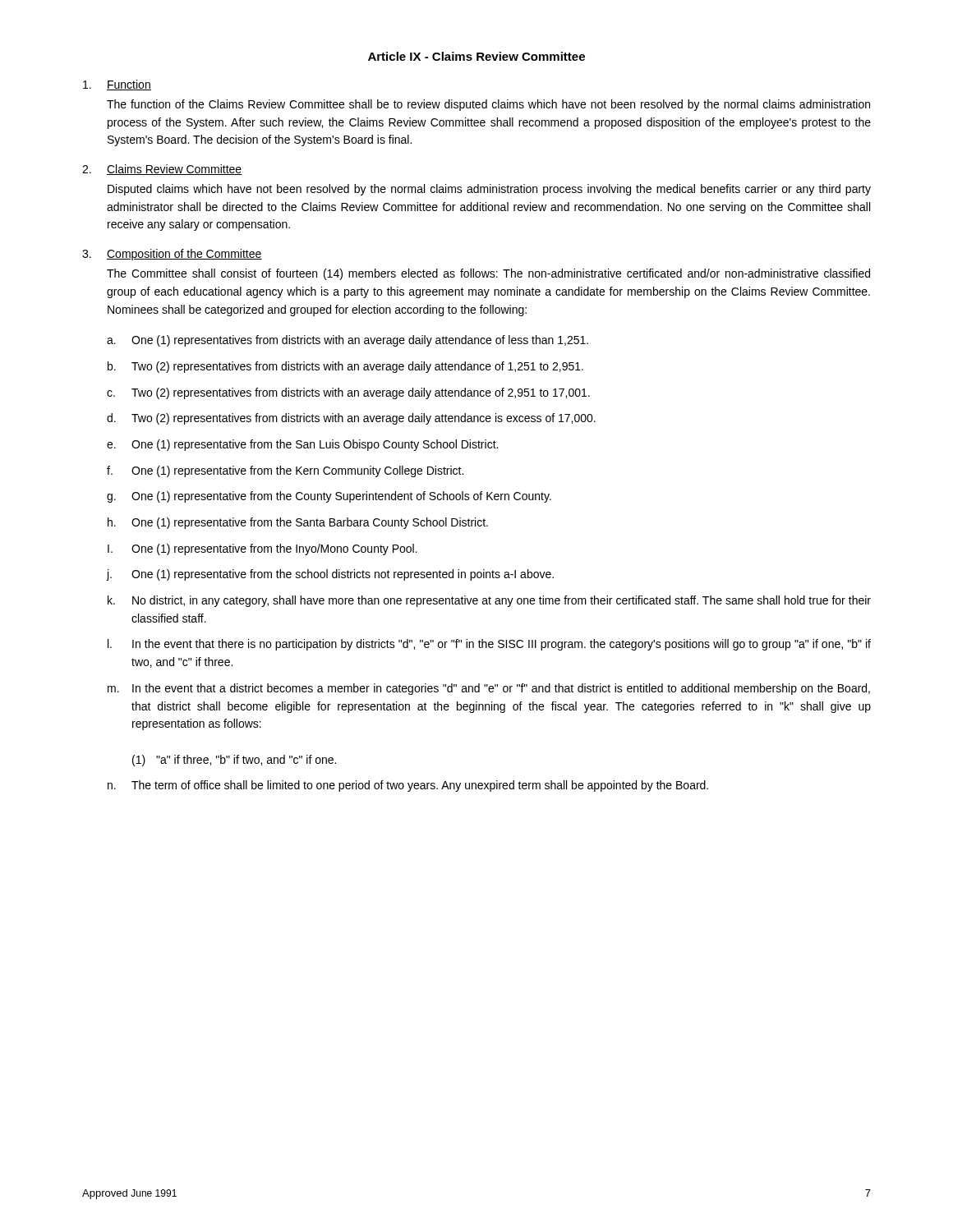Find the list item that reads "n. The term of office shall be"

click(x=489, y=786)
